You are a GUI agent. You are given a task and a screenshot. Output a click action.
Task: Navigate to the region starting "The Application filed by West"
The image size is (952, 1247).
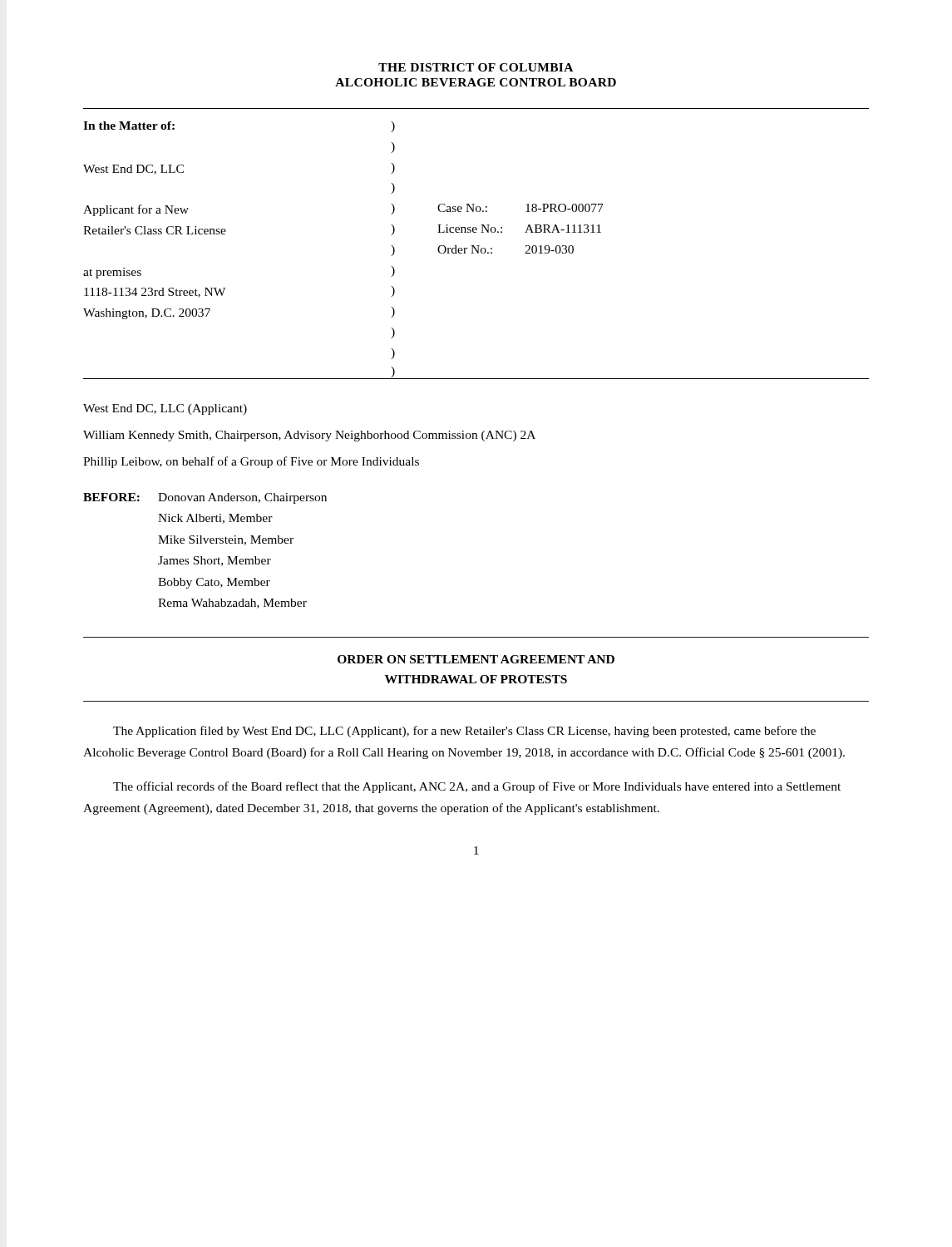464,741
